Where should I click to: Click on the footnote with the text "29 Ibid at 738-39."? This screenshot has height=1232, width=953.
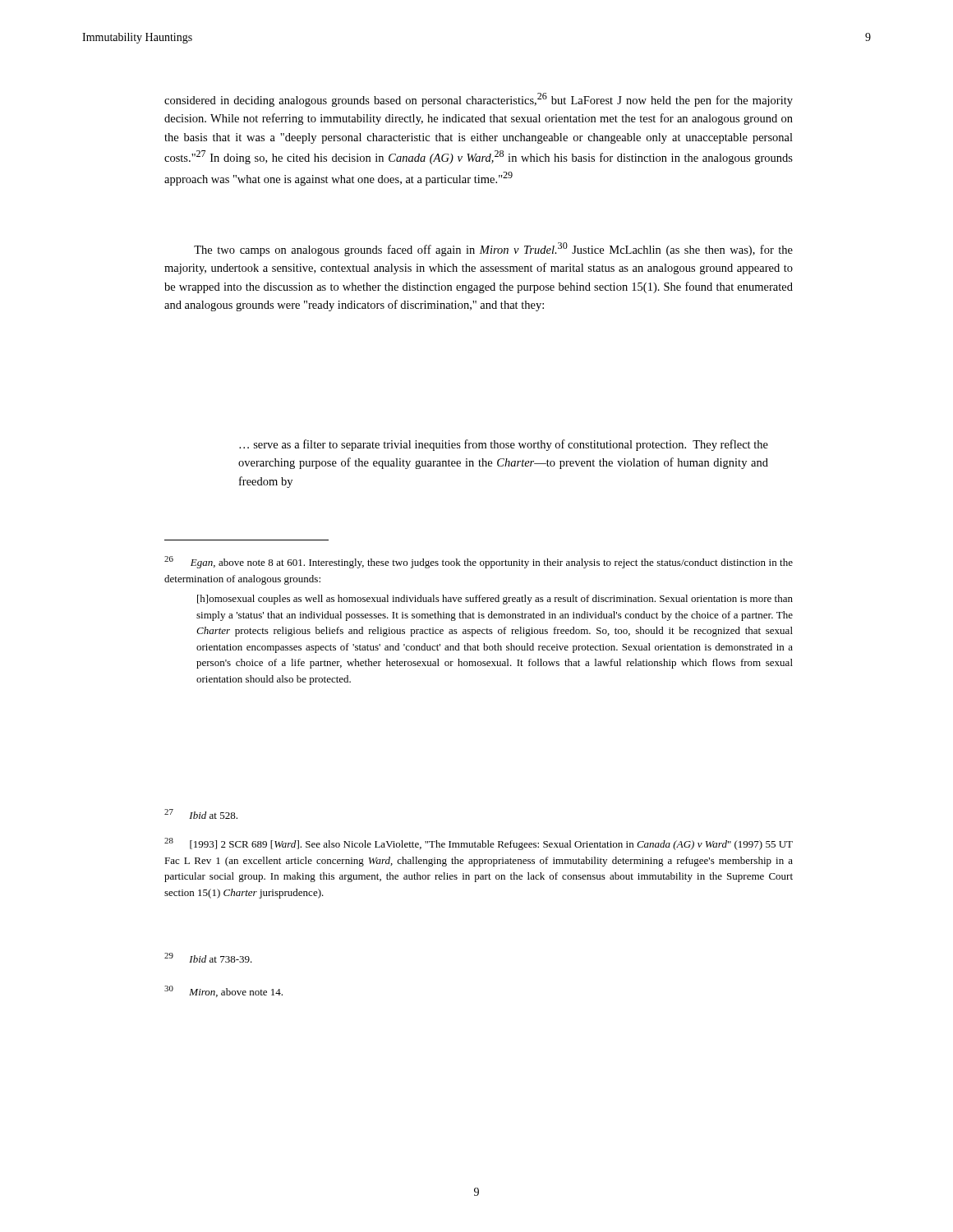(208, 958)
